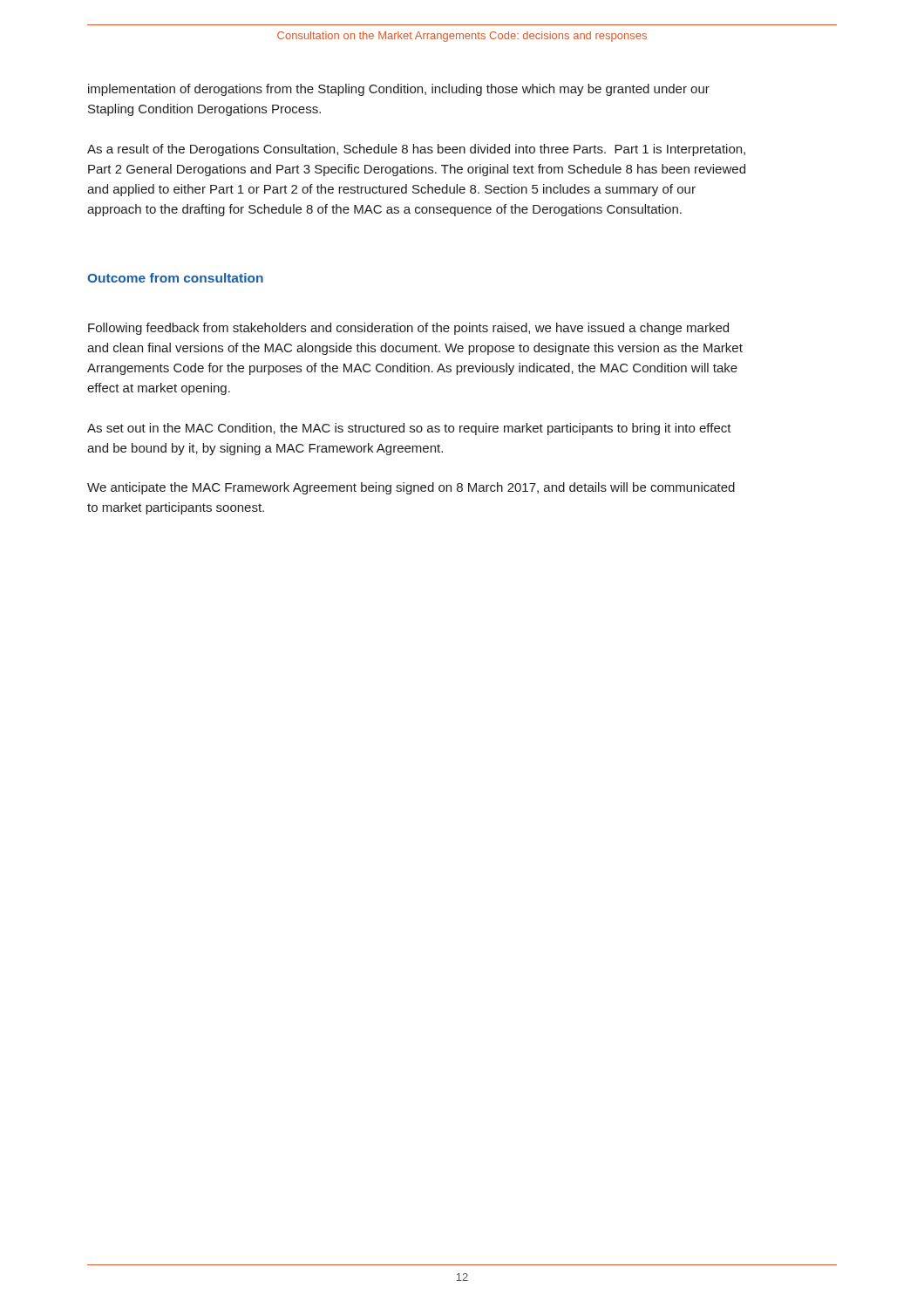Point to the block beginning "As set out in"
The height and width of the screenshot is (1308, 924).
pos(409,437)
